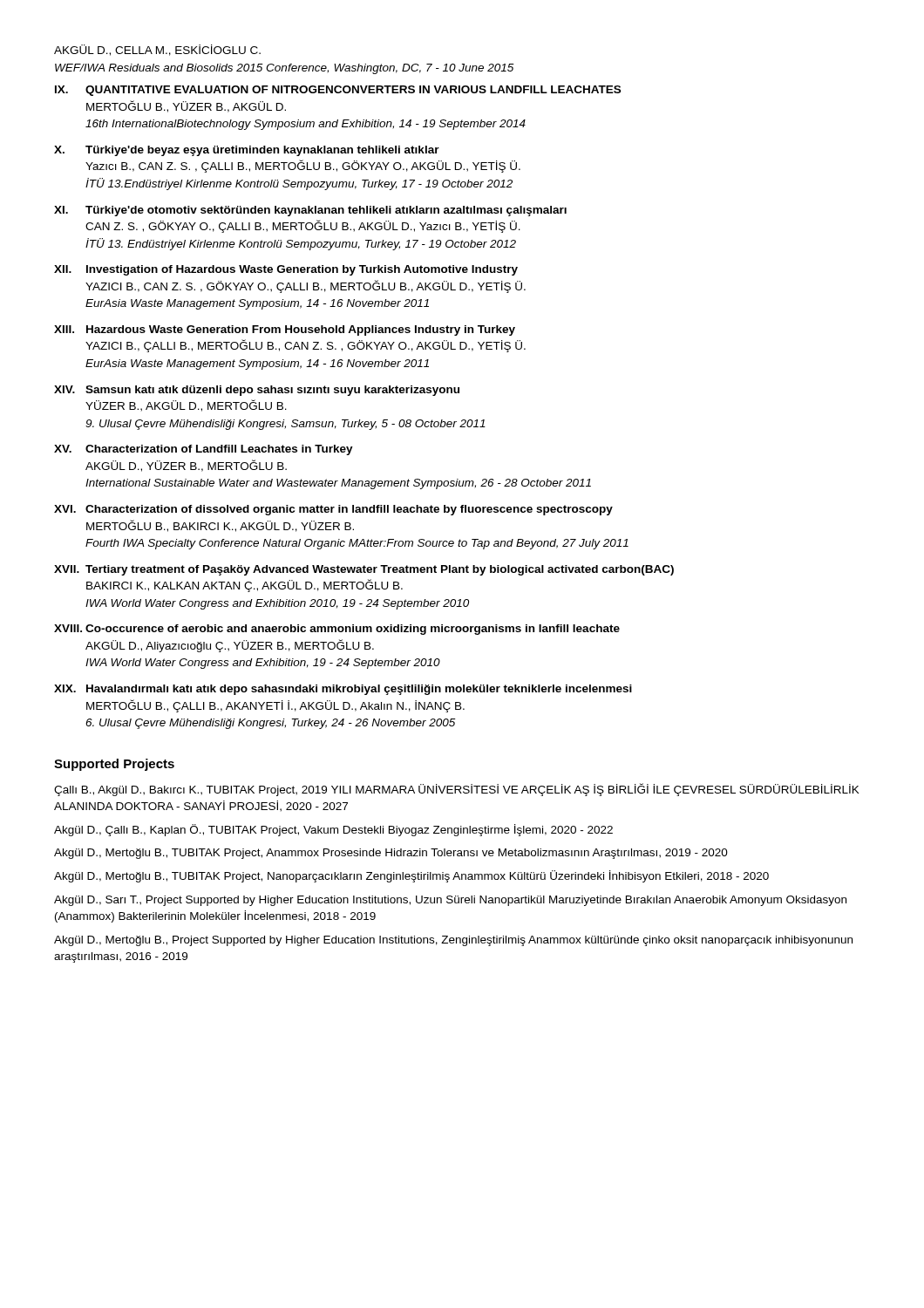Point to the text block starting "XIX. Havalandırmalı katı atık depo sahasındaki mikrobiyal çeşitliliğin"

coord(462,706)
